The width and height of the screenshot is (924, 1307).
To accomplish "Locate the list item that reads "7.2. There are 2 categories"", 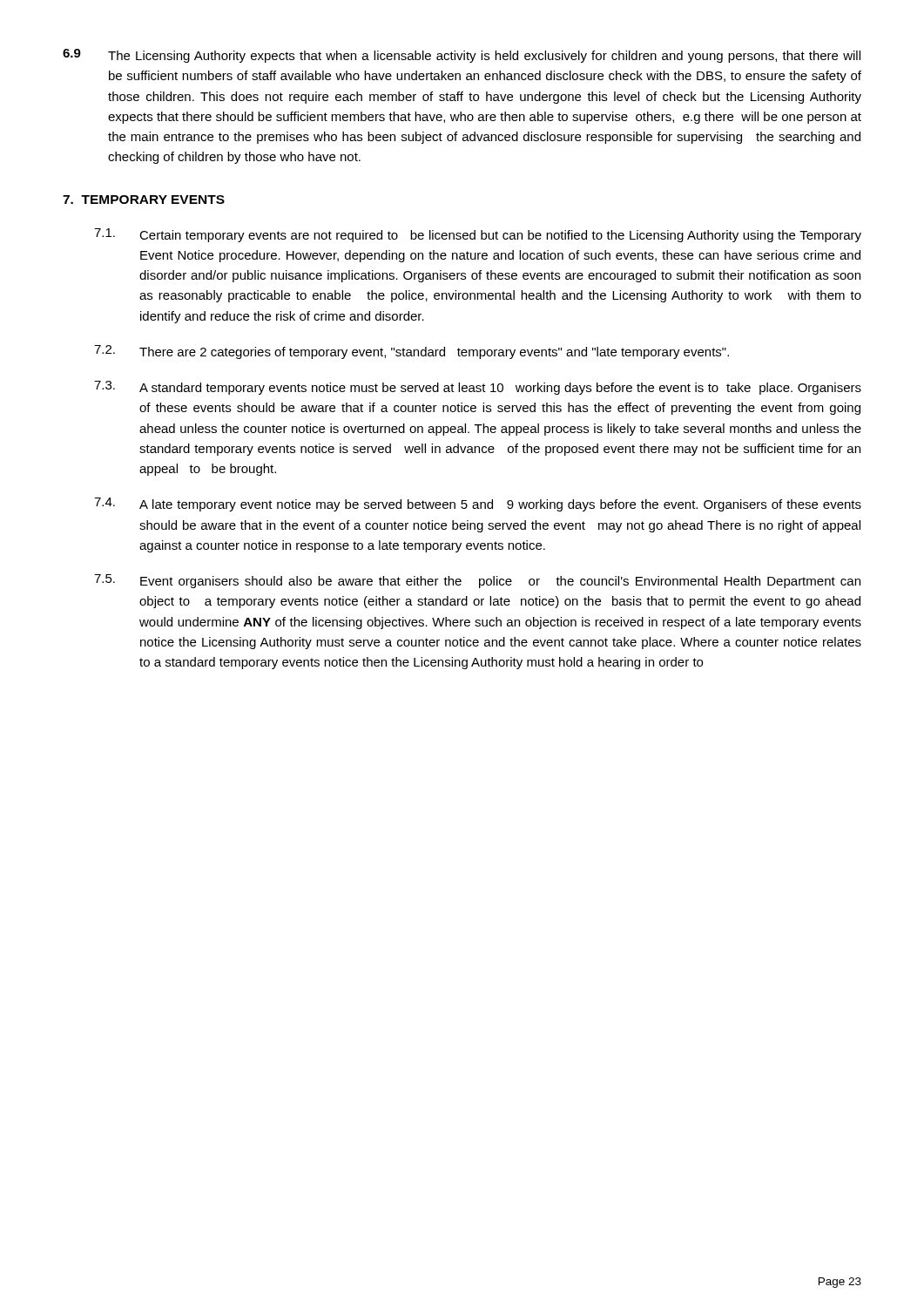I will tap(478, 352).
